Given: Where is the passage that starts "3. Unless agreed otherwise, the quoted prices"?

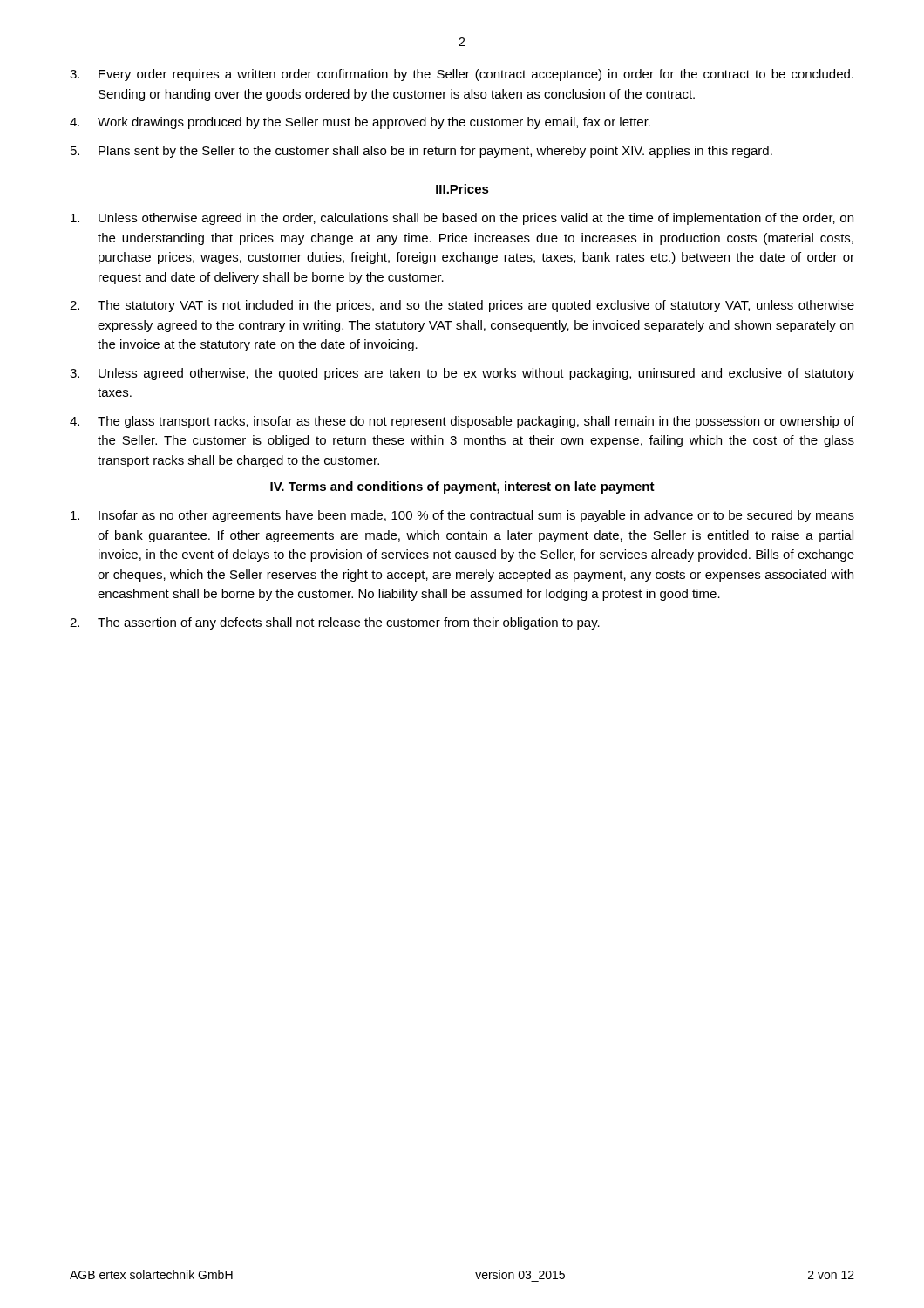Looking at the screenshot, I should pos(462,383).
